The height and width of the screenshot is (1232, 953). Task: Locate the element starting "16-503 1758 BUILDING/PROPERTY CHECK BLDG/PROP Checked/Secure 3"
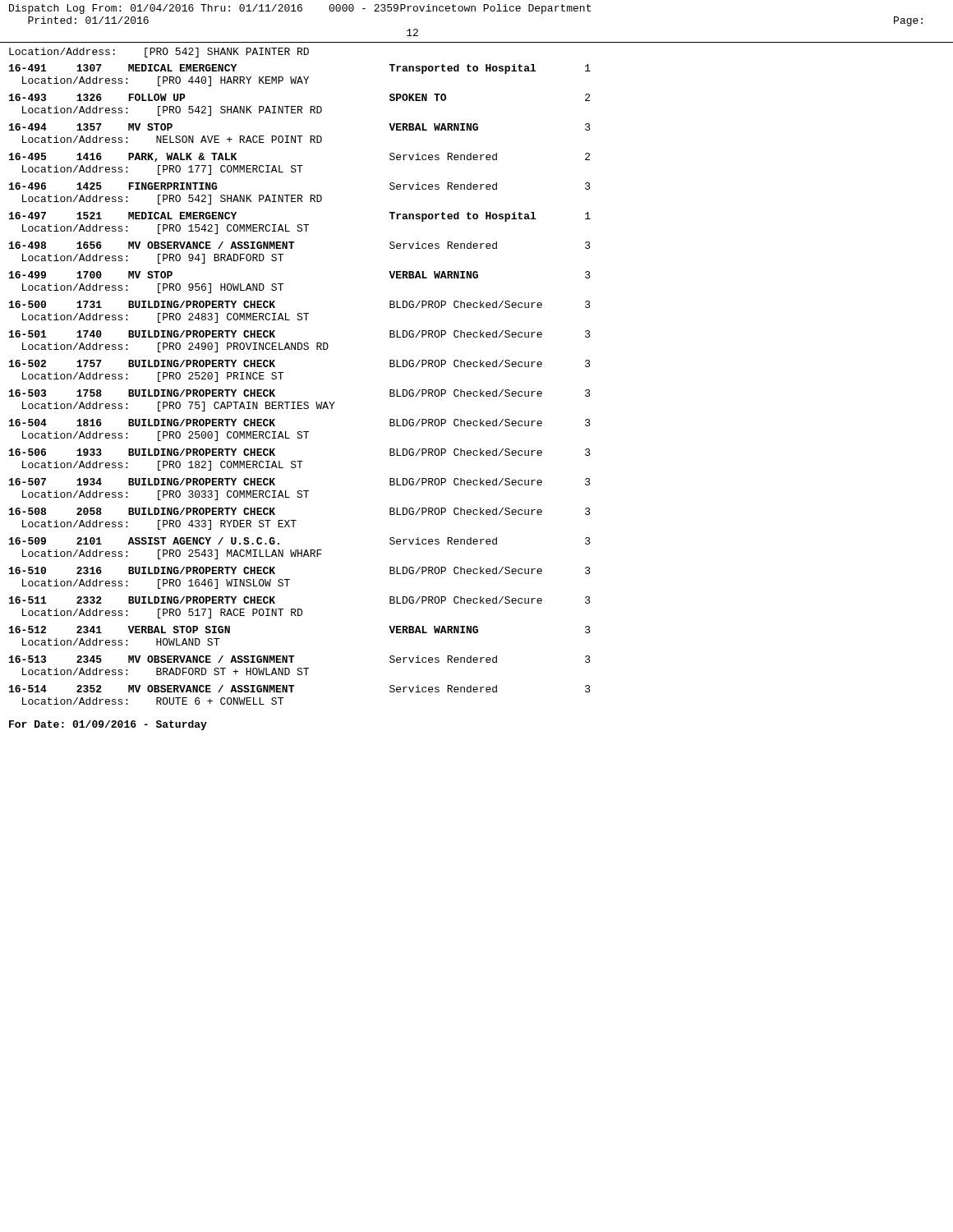299,394
